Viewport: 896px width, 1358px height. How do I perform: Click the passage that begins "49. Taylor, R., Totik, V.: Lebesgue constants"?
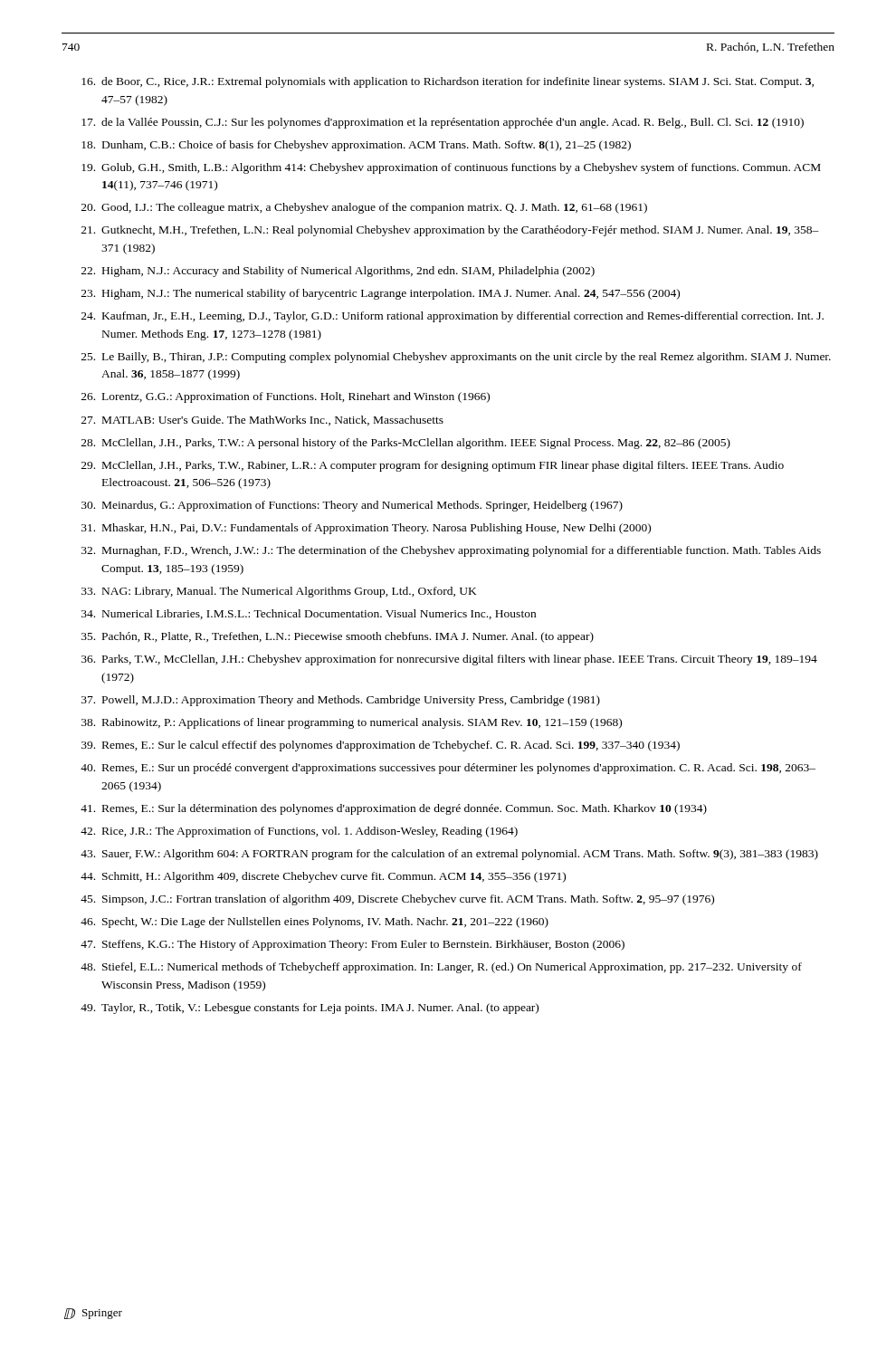point(448,1007)
